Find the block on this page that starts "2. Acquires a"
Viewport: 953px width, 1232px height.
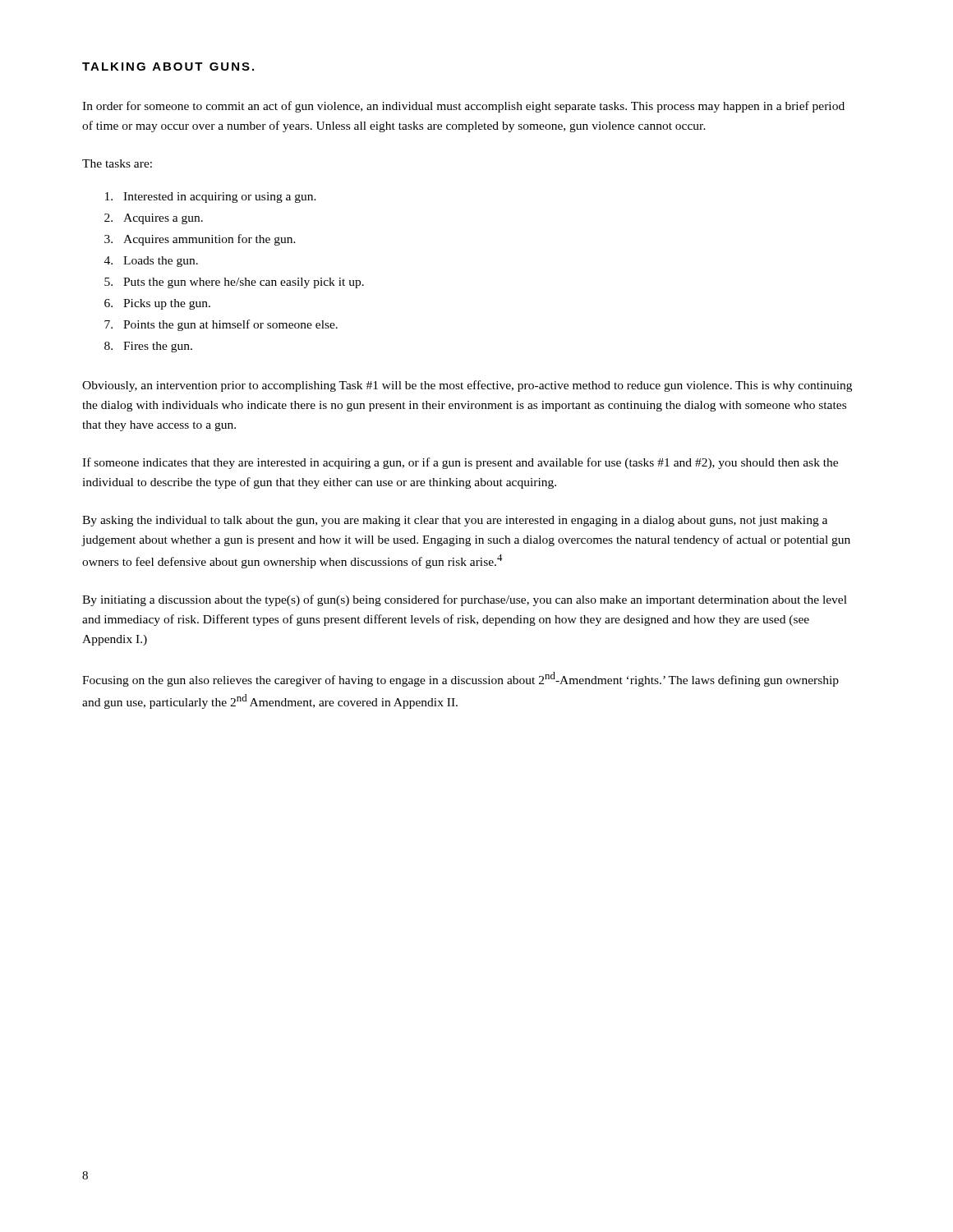(x=143, y=218)
